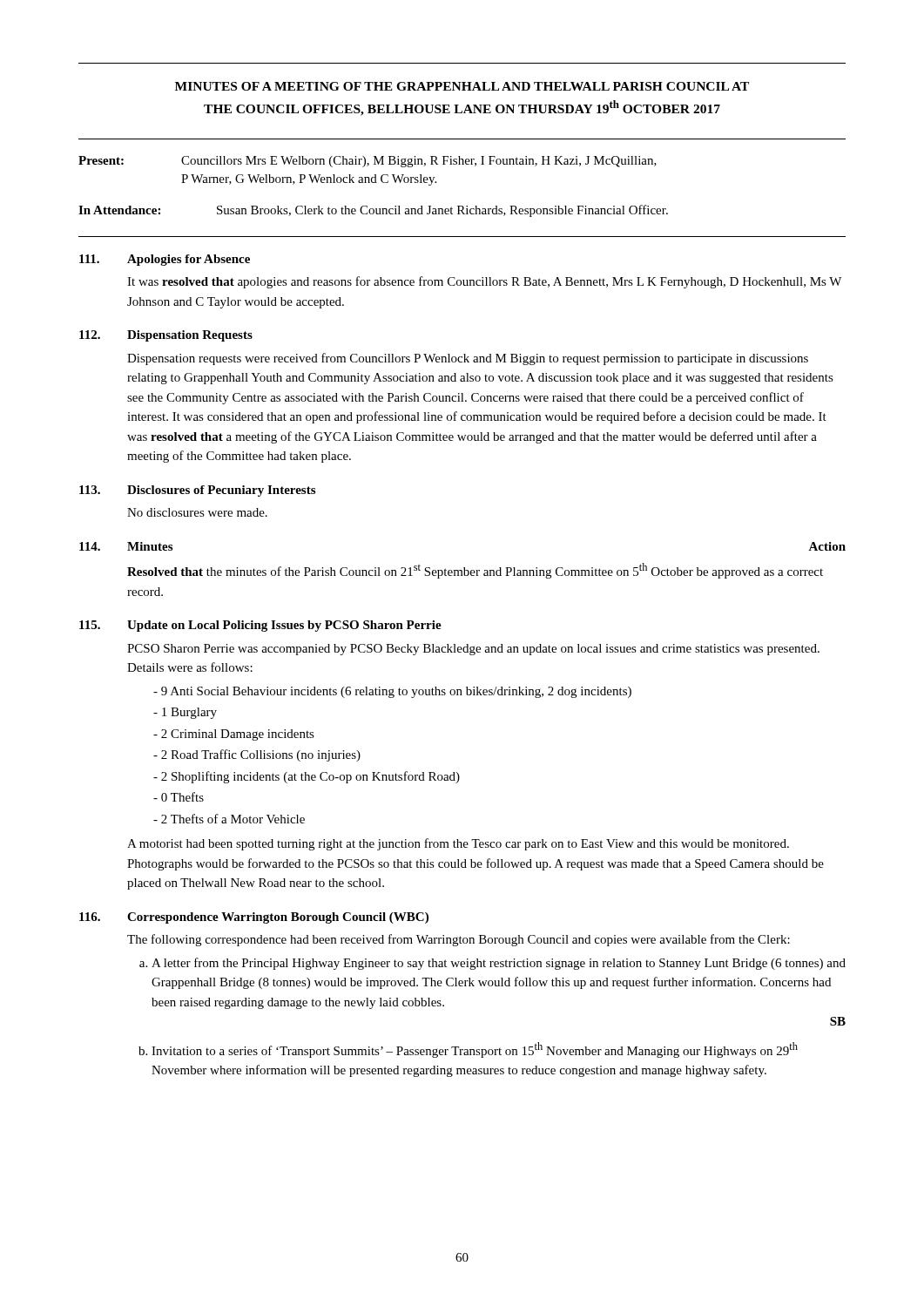Locate the element starting "1 Burglary"
924x1307 pixels.
point(185,713)
